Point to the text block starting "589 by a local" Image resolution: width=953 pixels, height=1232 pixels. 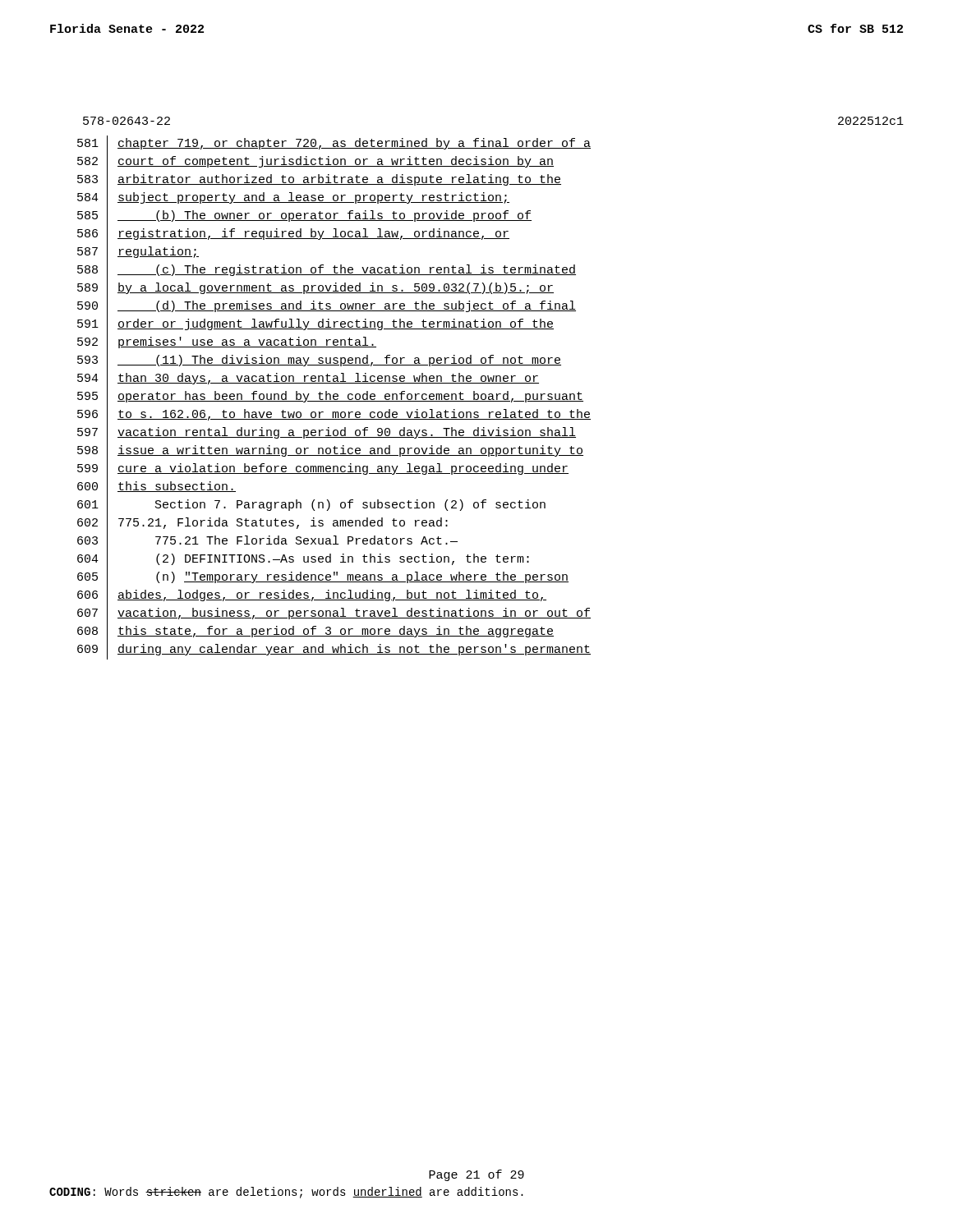click(476, 289)
